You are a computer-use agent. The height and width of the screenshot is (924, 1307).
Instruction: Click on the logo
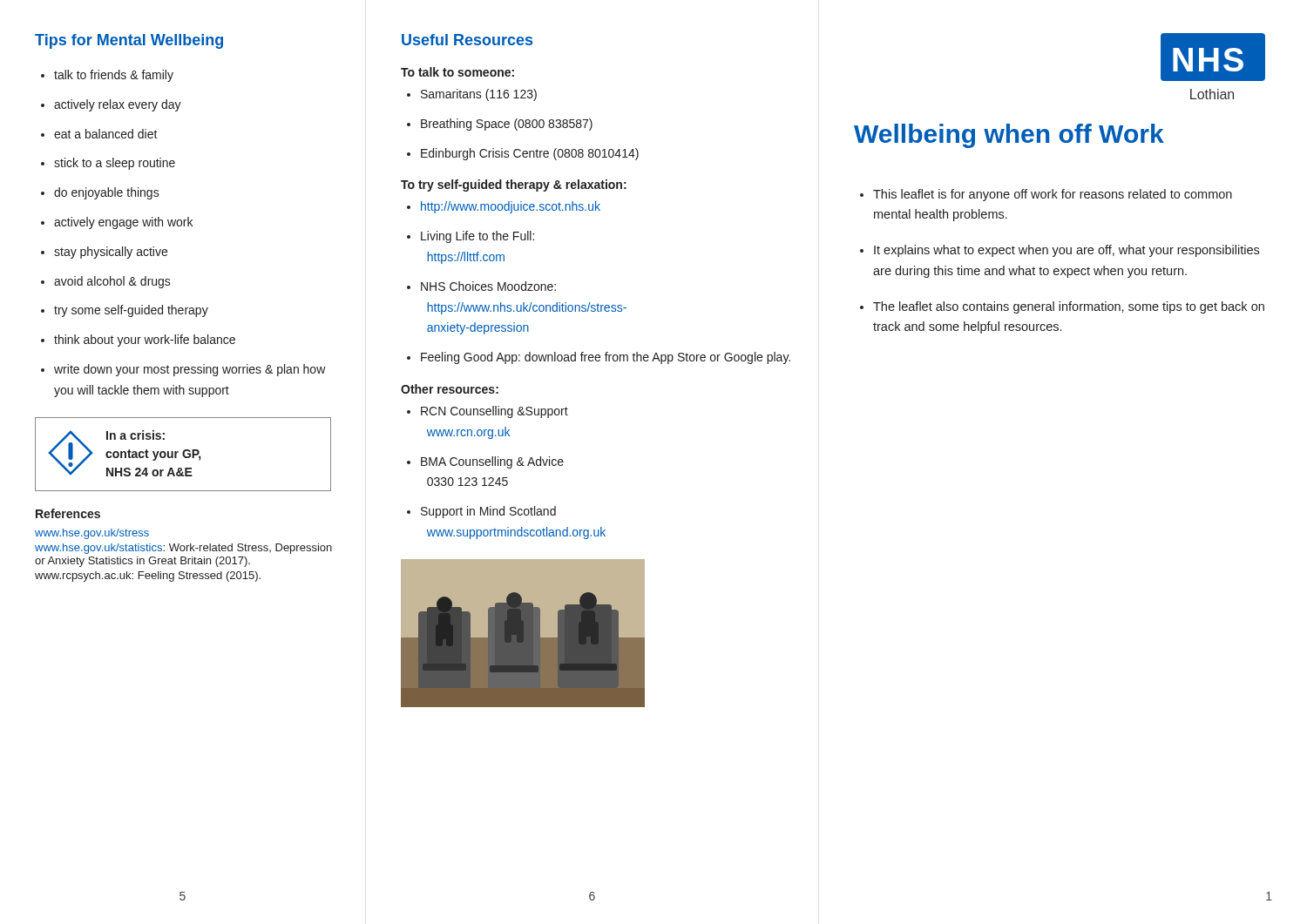1063,71
